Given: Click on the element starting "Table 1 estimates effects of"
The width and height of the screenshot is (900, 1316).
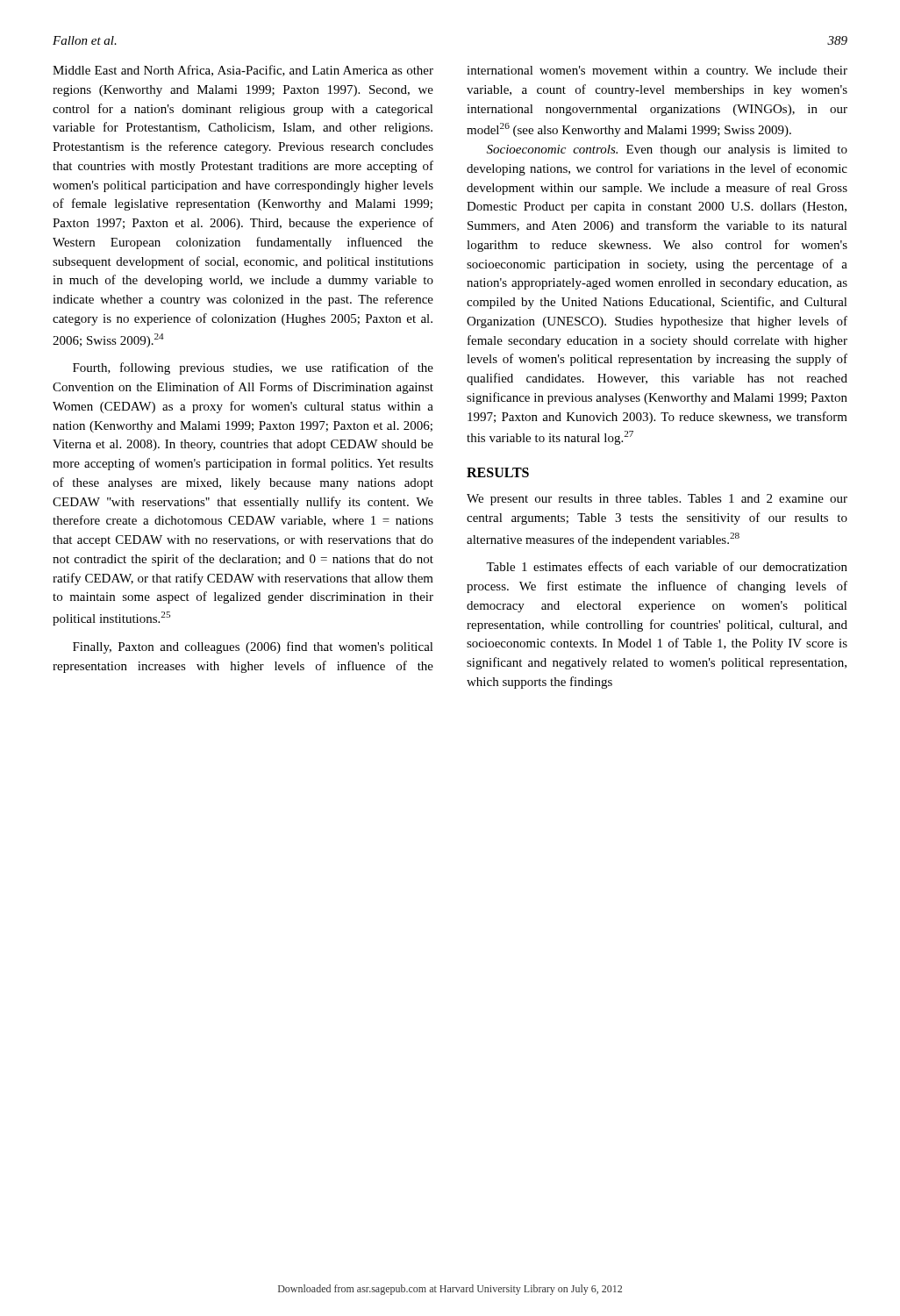Looking at the screenshot, I should tap(657, 625).
